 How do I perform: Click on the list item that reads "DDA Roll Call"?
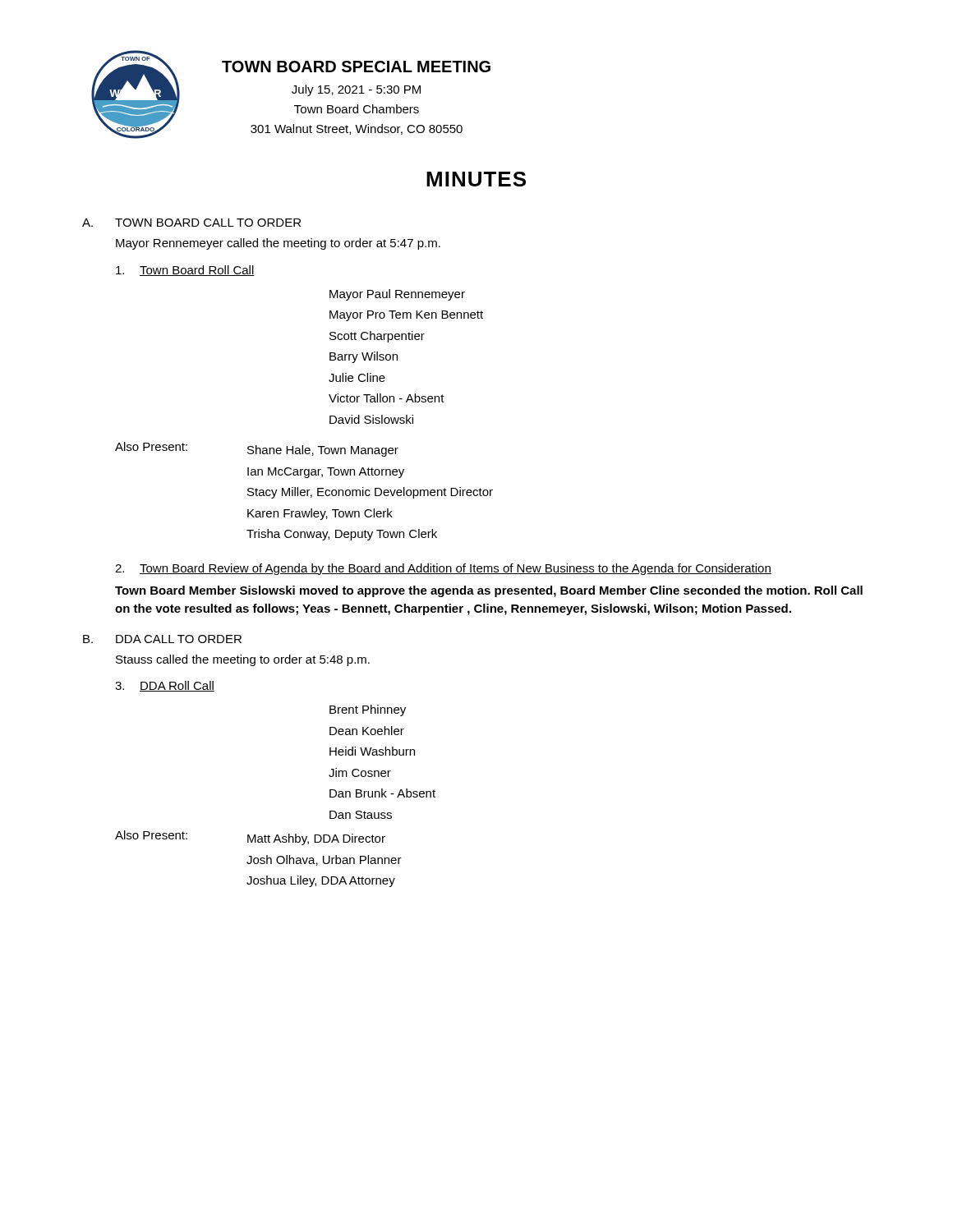tap(177, 685)
